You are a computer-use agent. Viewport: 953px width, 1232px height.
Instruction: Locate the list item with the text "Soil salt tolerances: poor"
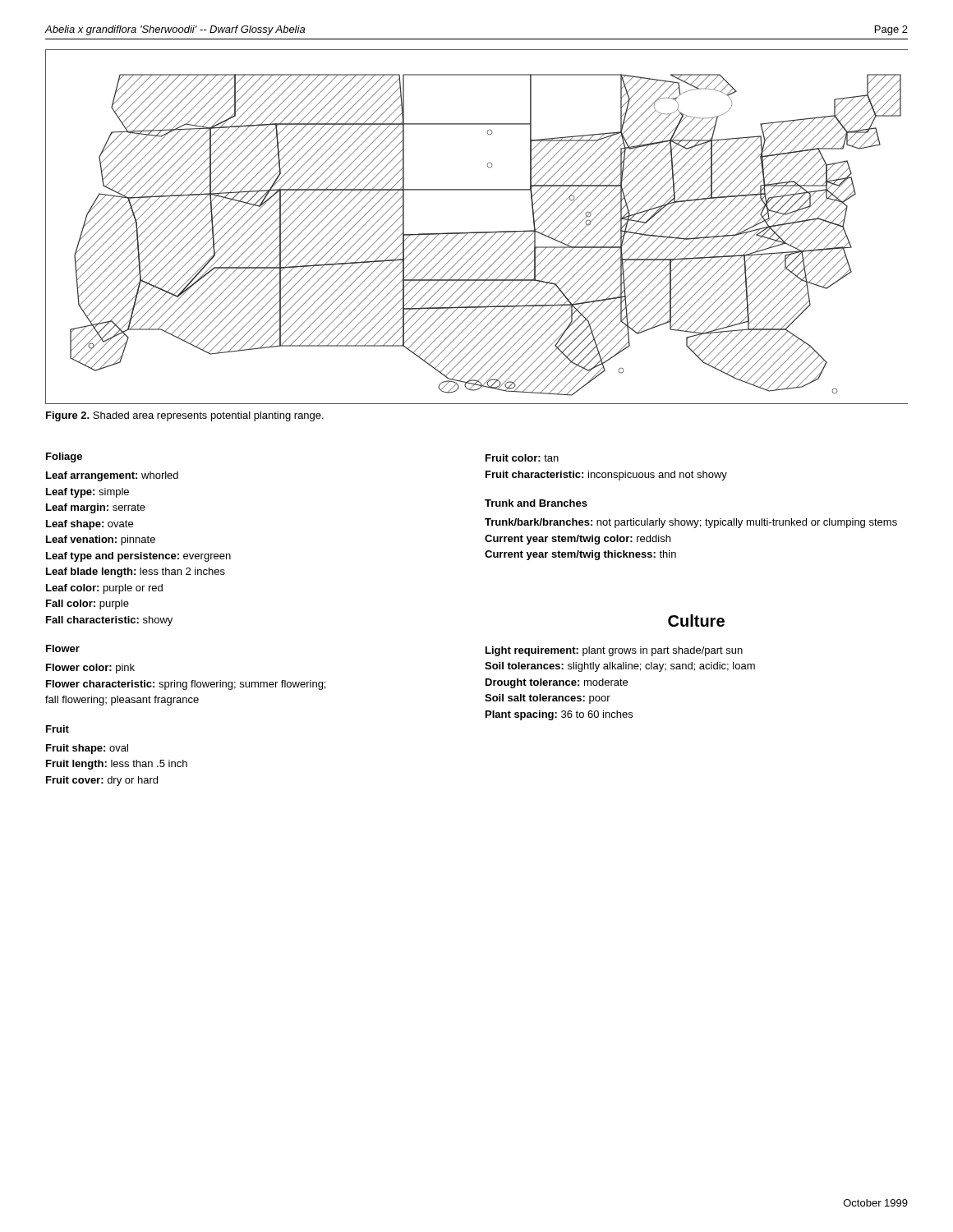547,698
